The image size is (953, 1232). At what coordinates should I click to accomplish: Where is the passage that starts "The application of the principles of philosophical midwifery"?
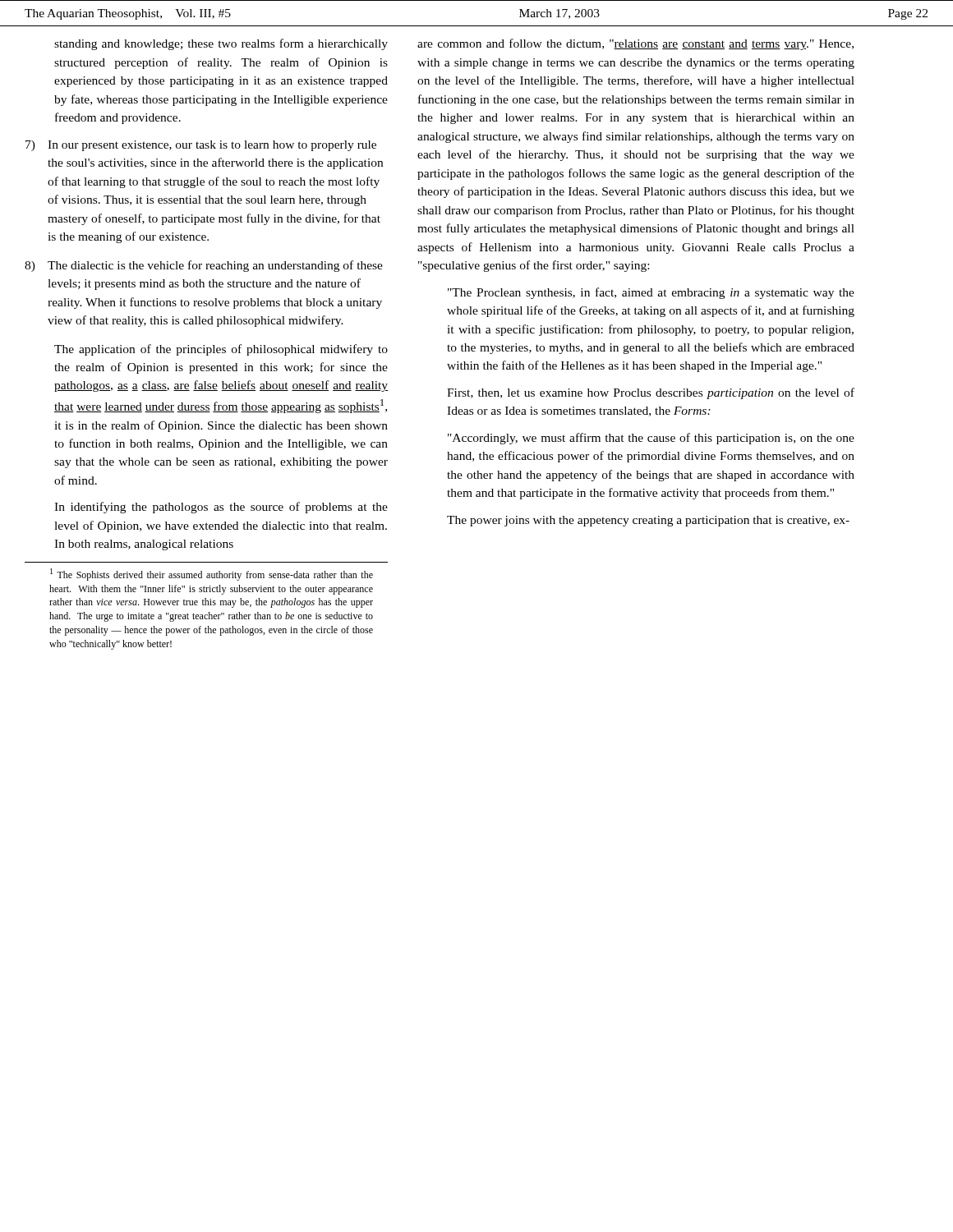click(221, 415)
